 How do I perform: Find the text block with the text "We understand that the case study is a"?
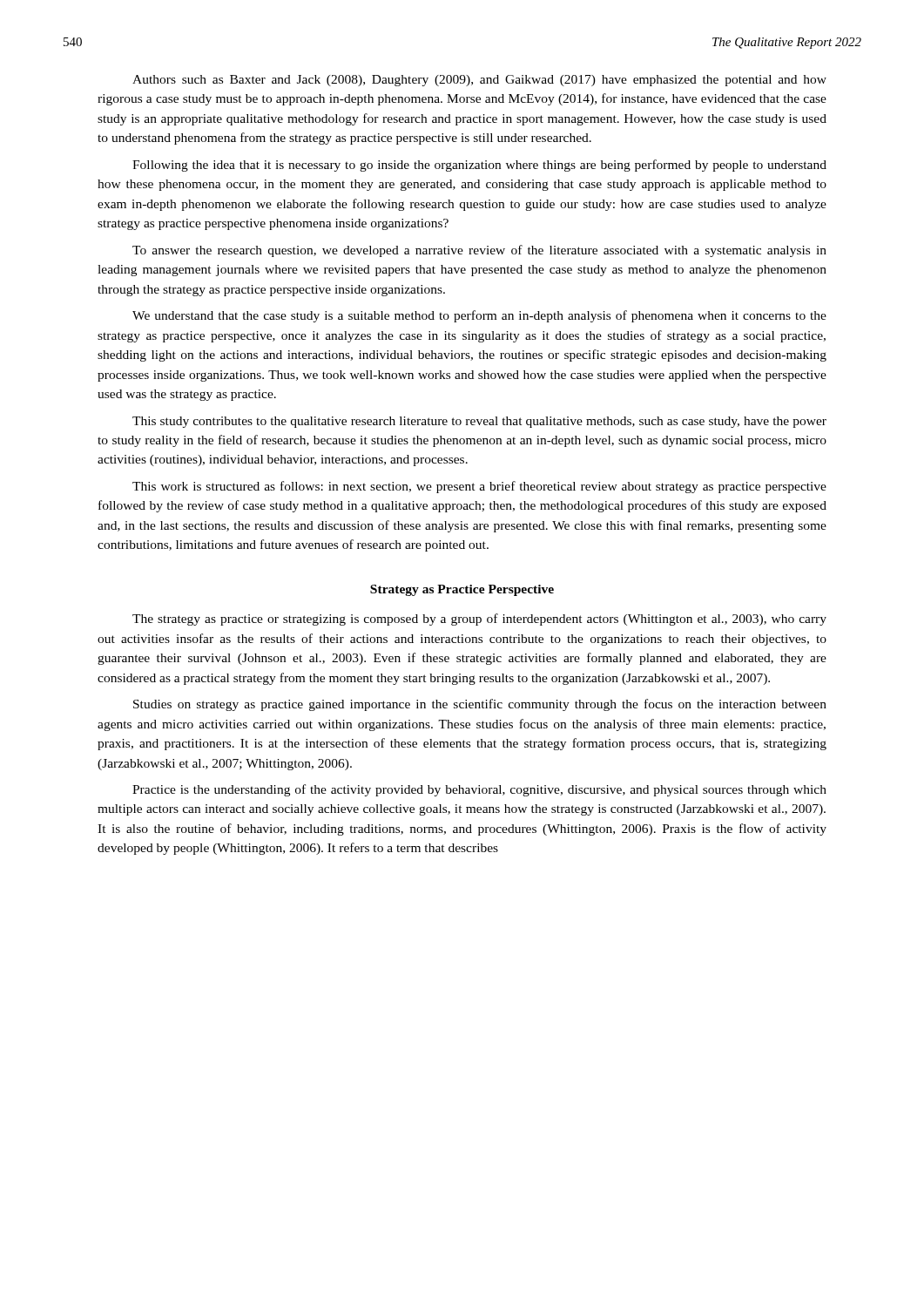[462, 355]
